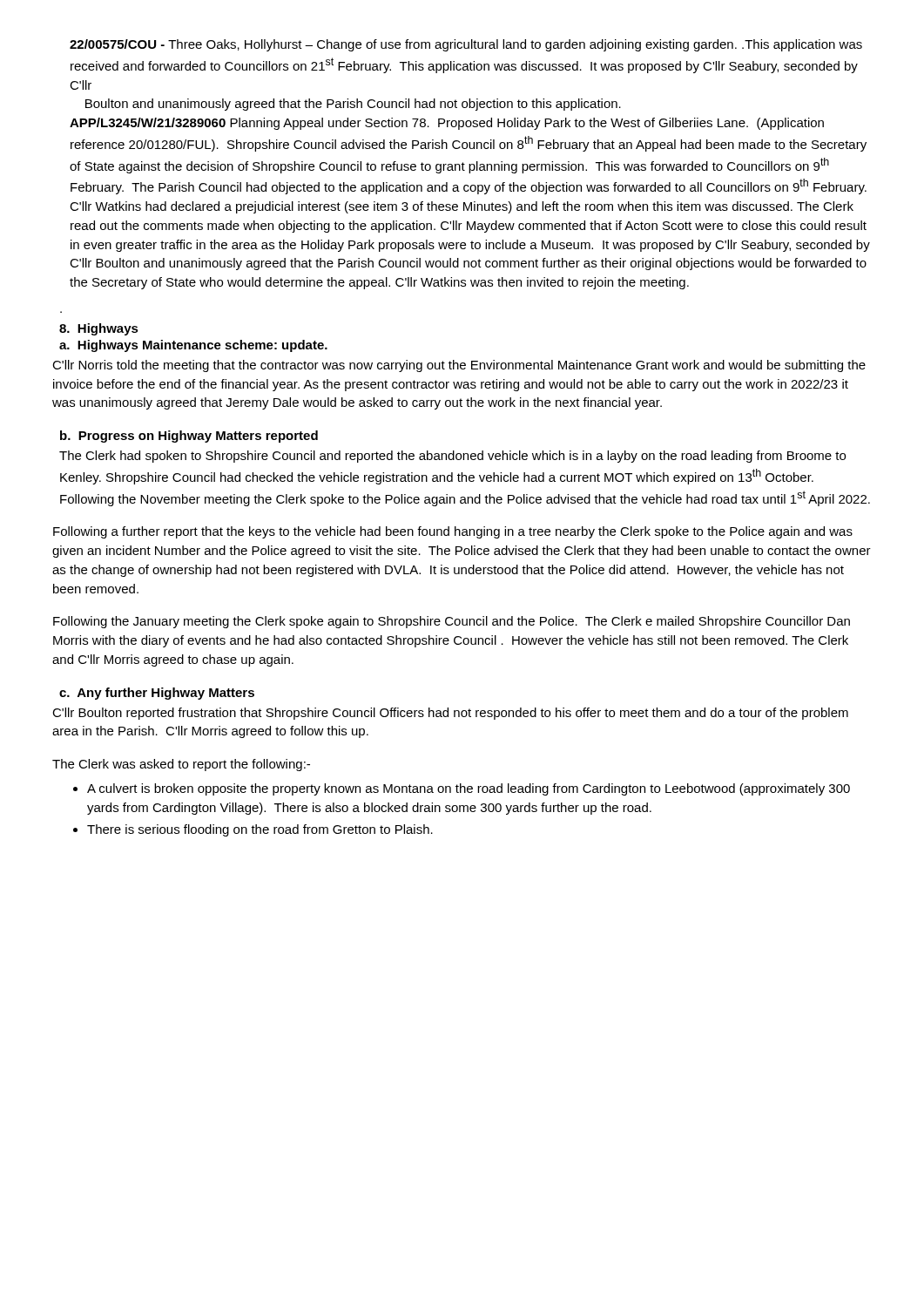
Task: Locate the block of text that opens with "The Clerk was asked to report the"
Action: click(182, 764)
